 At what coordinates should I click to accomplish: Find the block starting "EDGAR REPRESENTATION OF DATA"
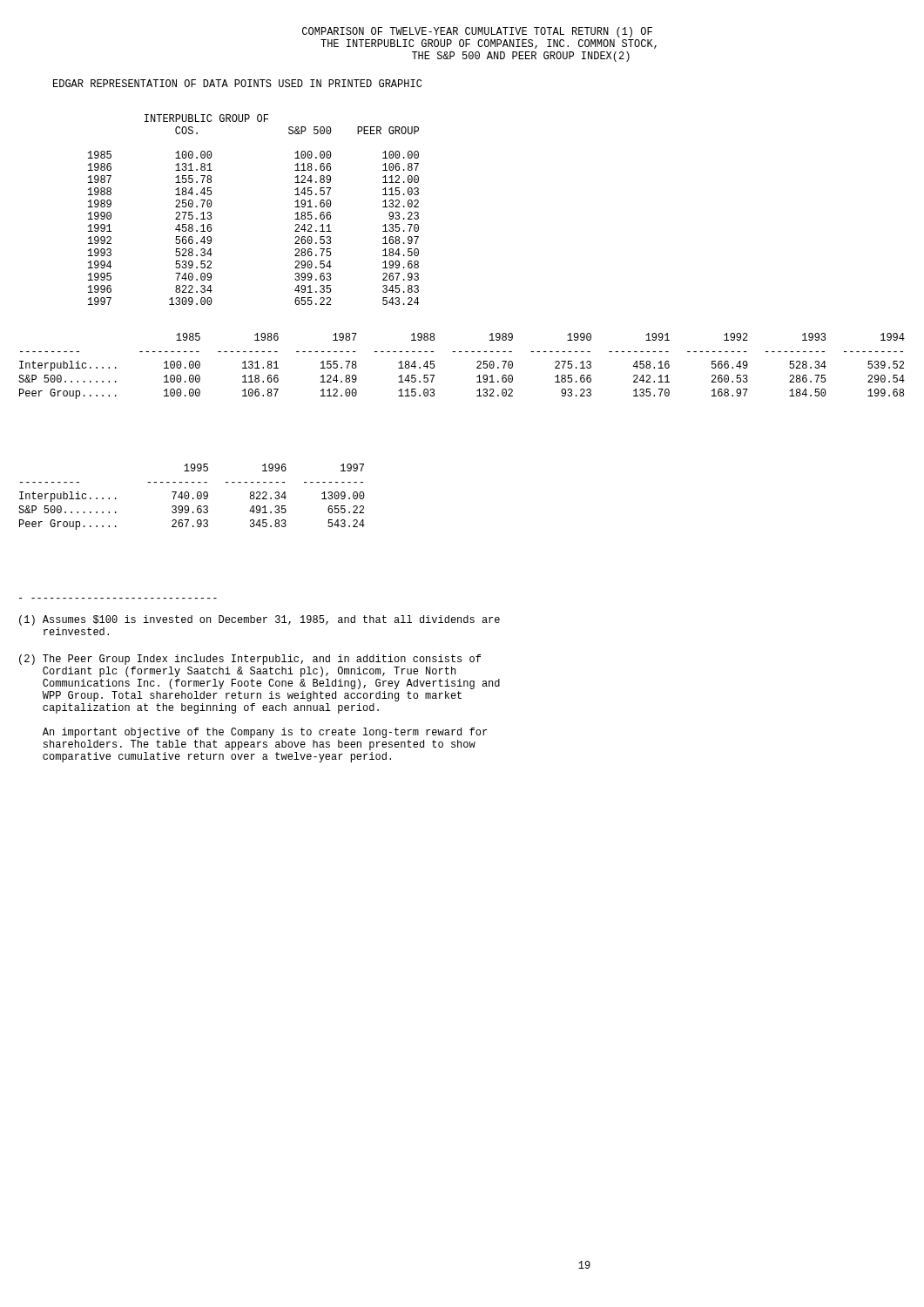click(357, 84)
